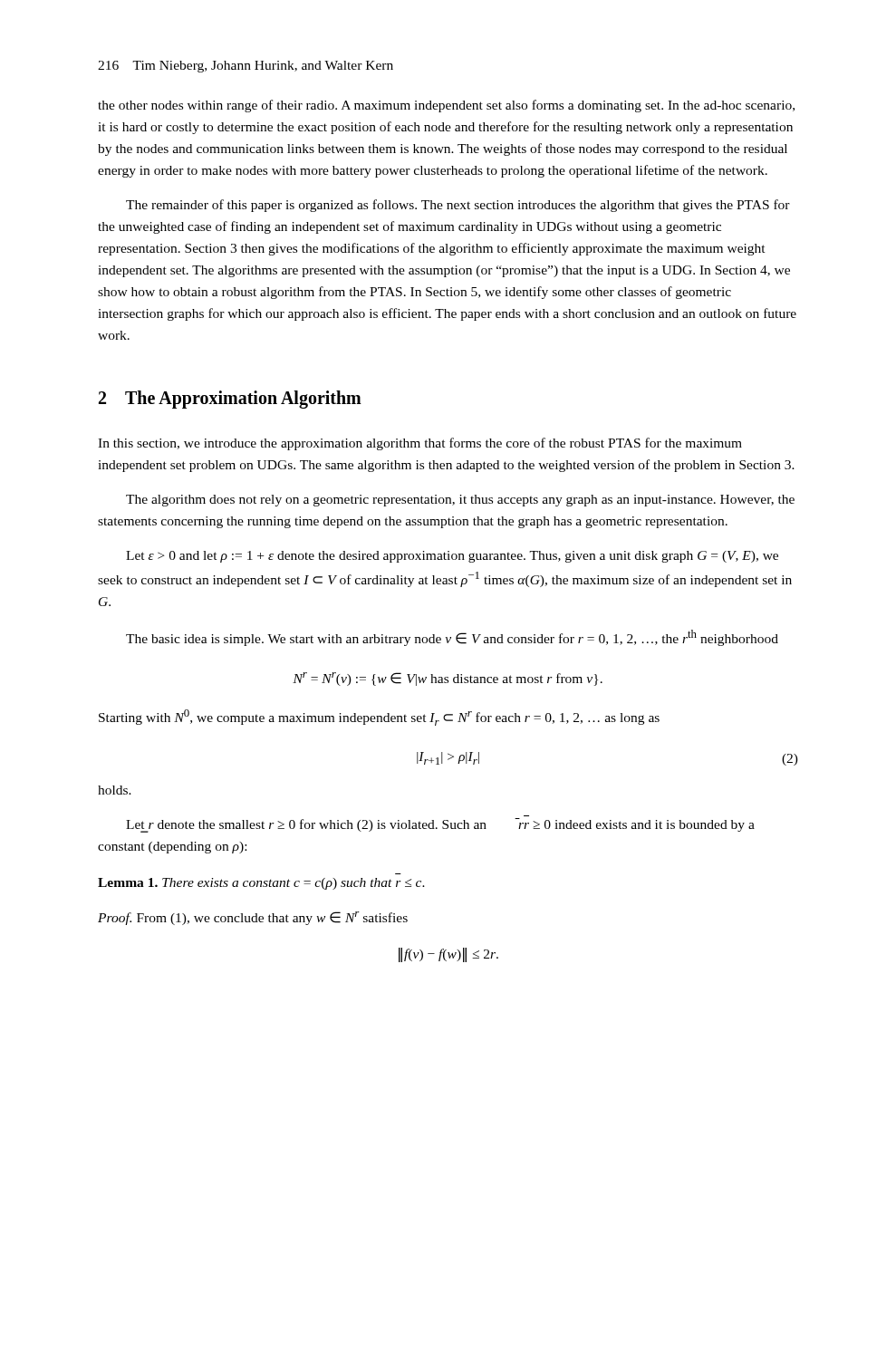Point to the text block starting "Lemma 1. There exists a constant c ="

(261, 882)
